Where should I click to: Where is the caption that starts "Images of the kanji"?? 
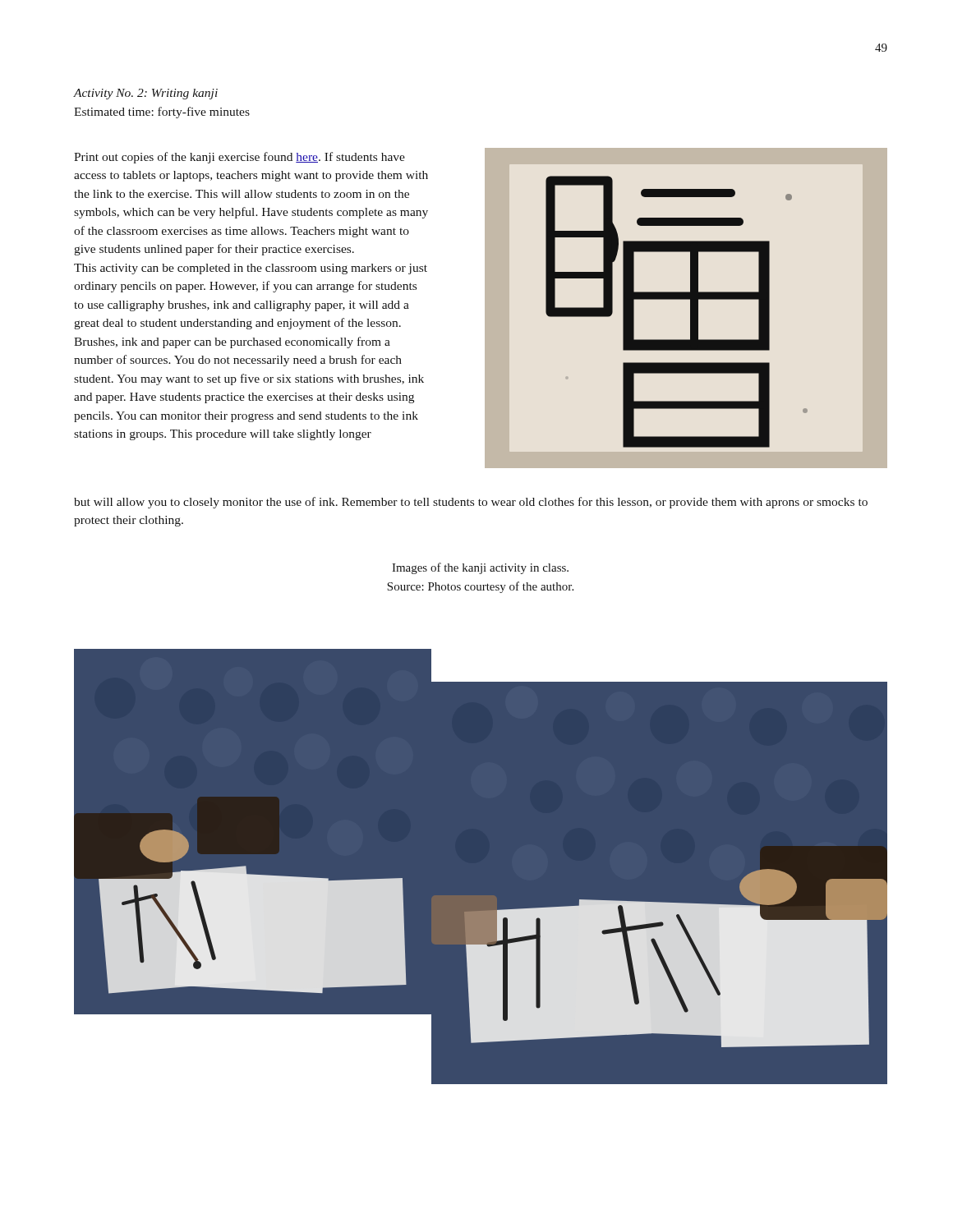click(x=481, y=577)
